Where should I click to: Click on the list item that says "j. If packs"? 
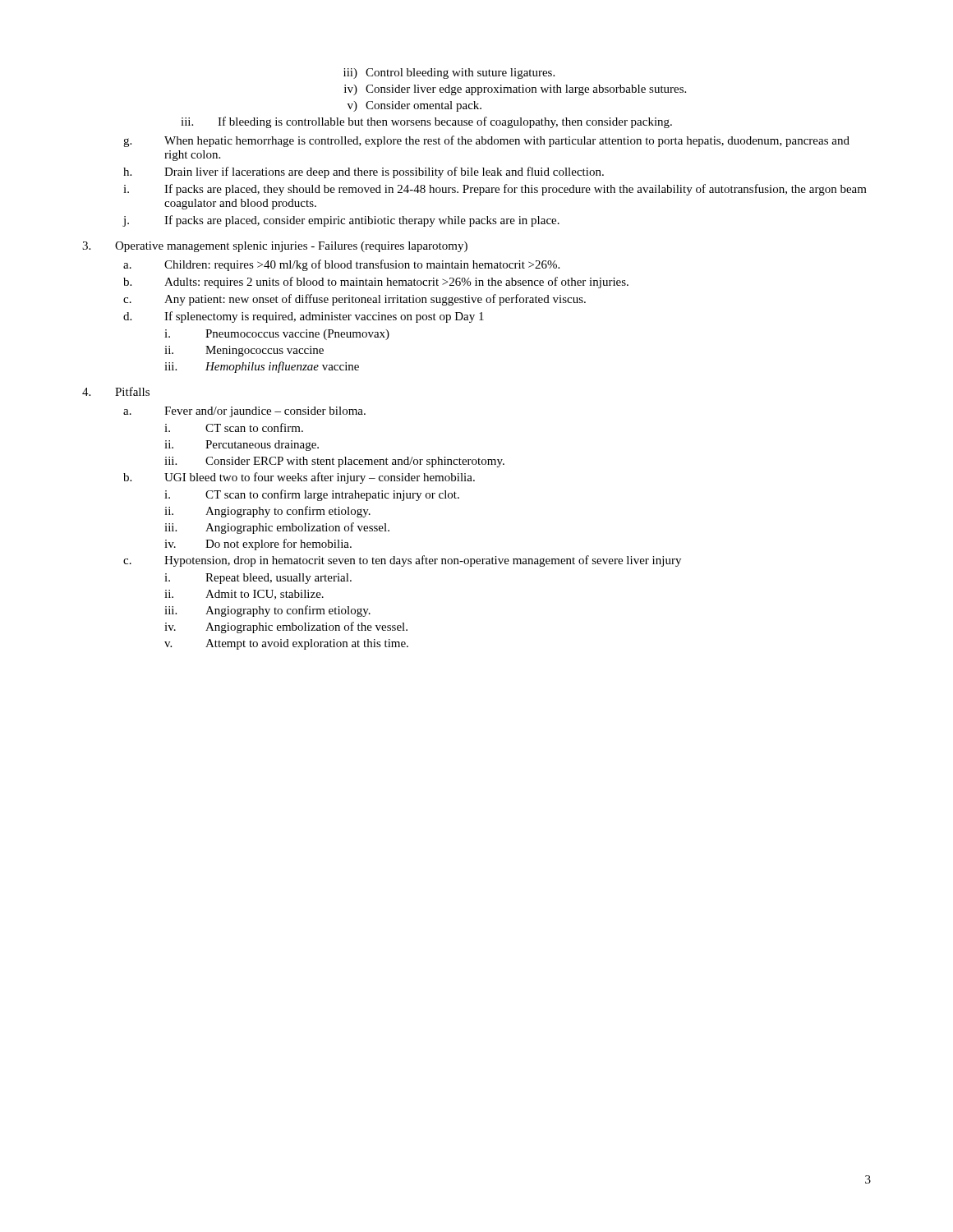coord(497,221)
